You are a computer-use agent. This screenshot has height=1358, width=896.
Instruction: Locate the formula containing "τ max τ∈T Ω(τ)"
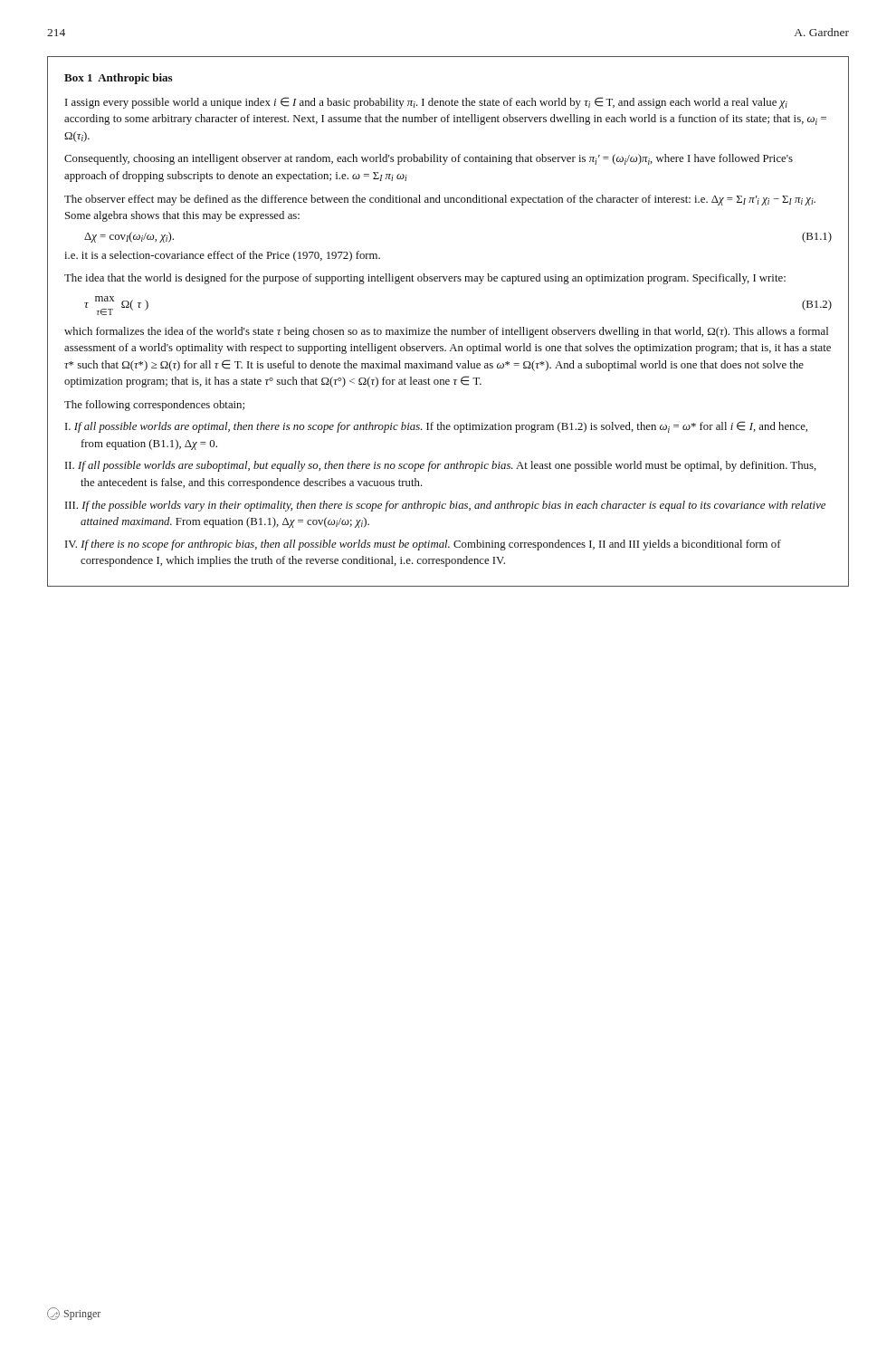(x=116, y=305)
